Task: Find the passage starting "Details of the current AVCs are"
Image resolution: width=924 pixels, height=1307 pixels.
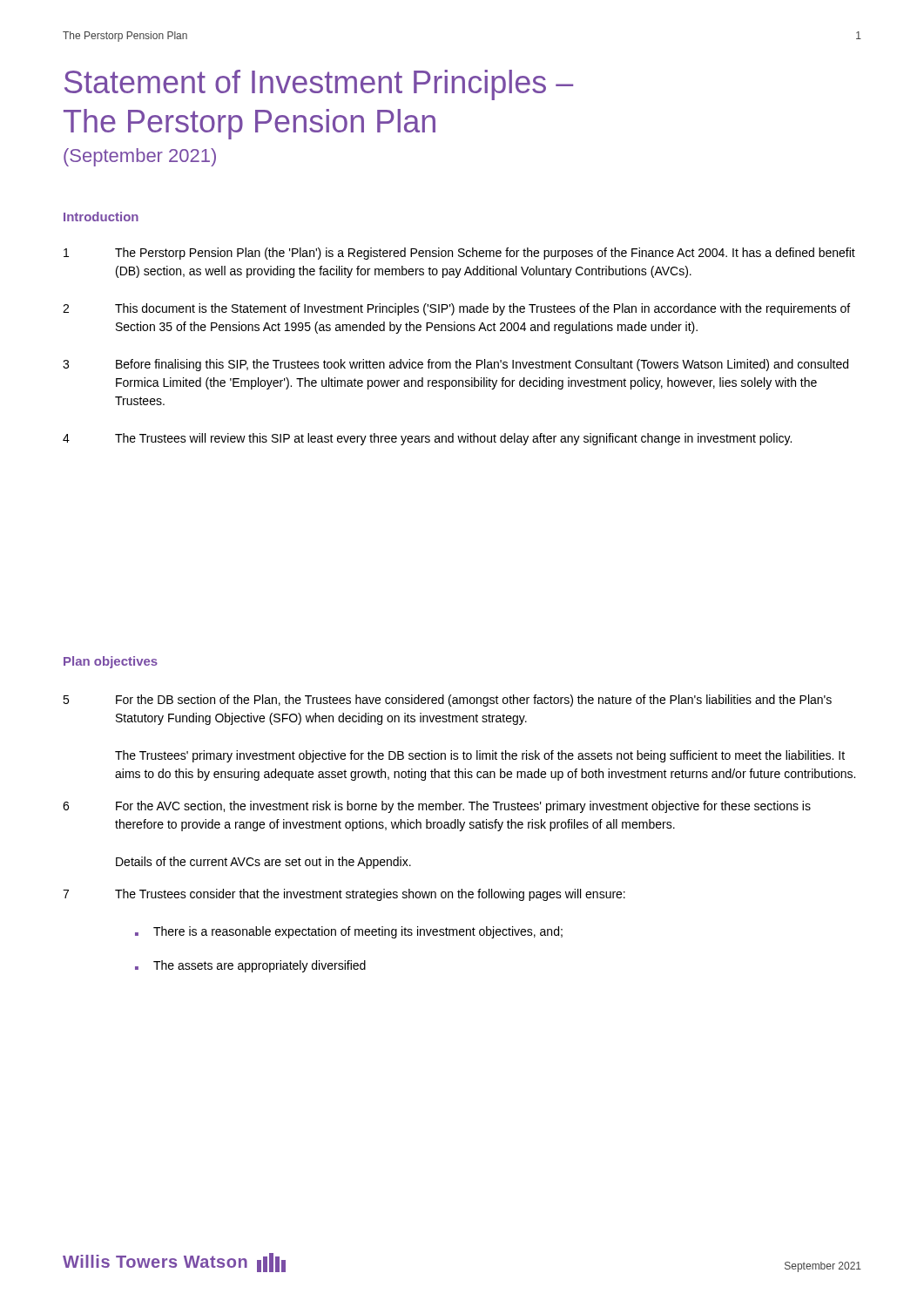Action: coord(263,862)
